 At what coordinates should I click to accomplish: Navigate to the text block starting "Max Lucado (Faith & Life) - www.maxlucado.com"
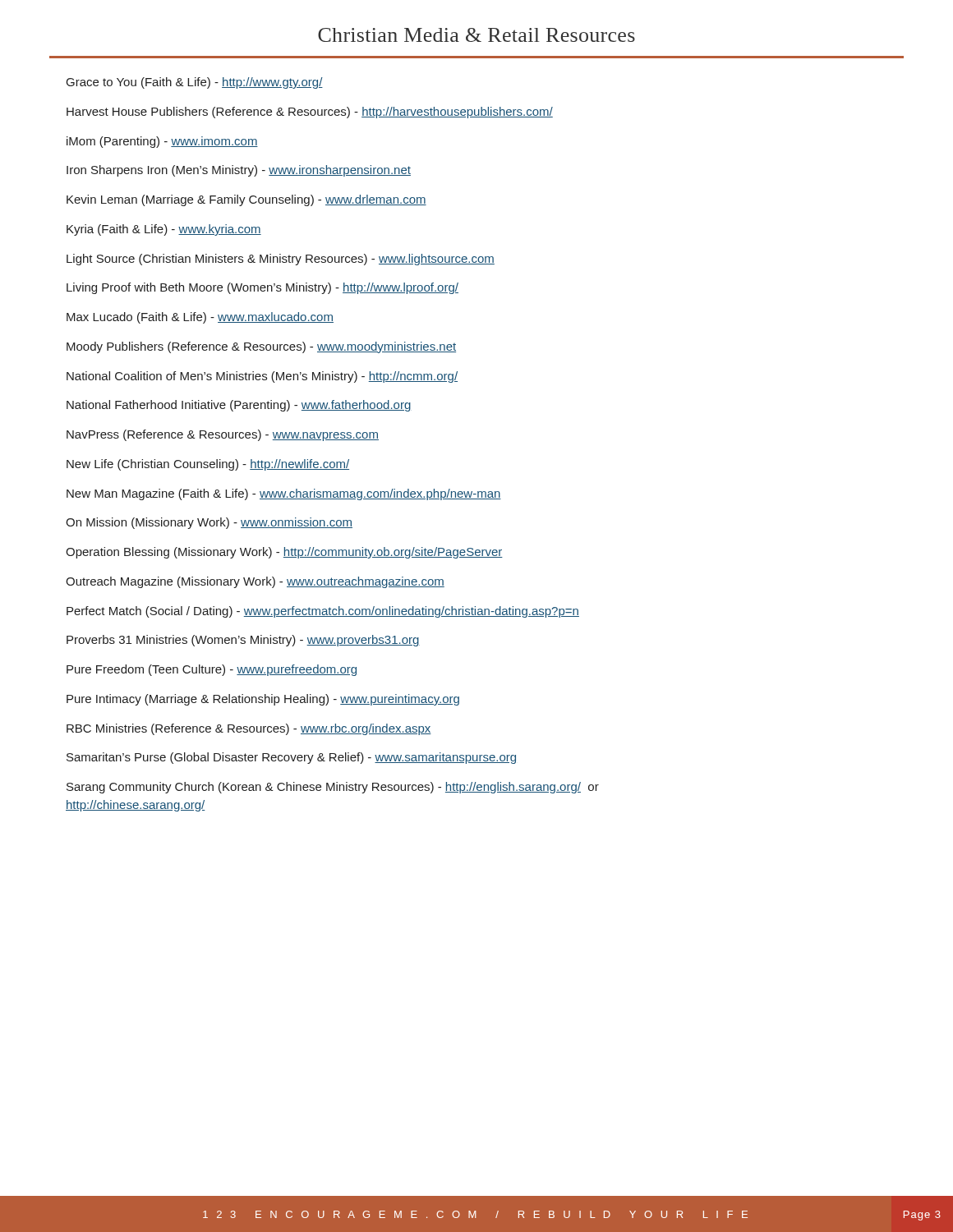tap(200, 317)
